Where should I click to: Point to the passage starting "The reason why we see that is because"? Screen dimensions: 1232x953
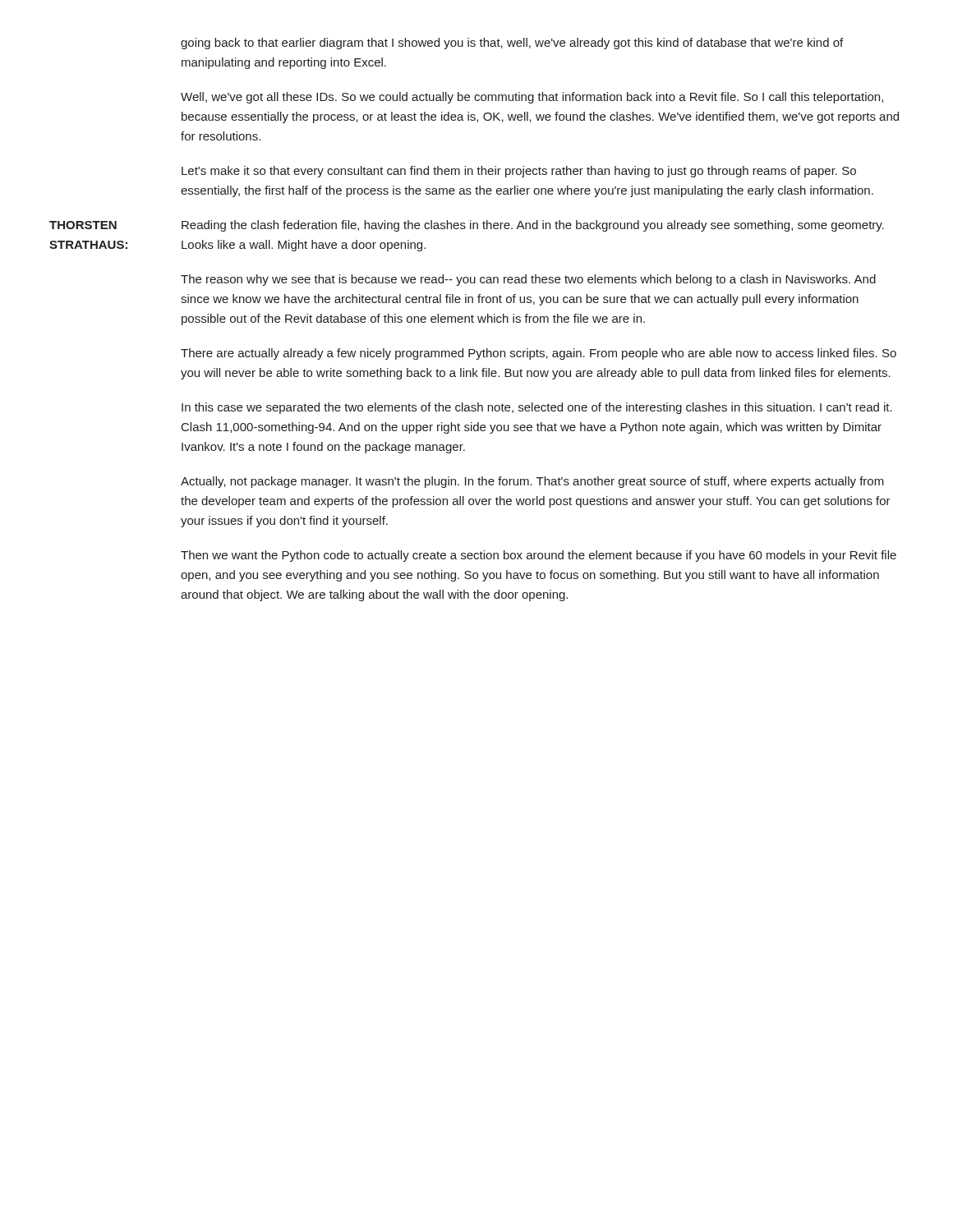(x=528, y=299)
